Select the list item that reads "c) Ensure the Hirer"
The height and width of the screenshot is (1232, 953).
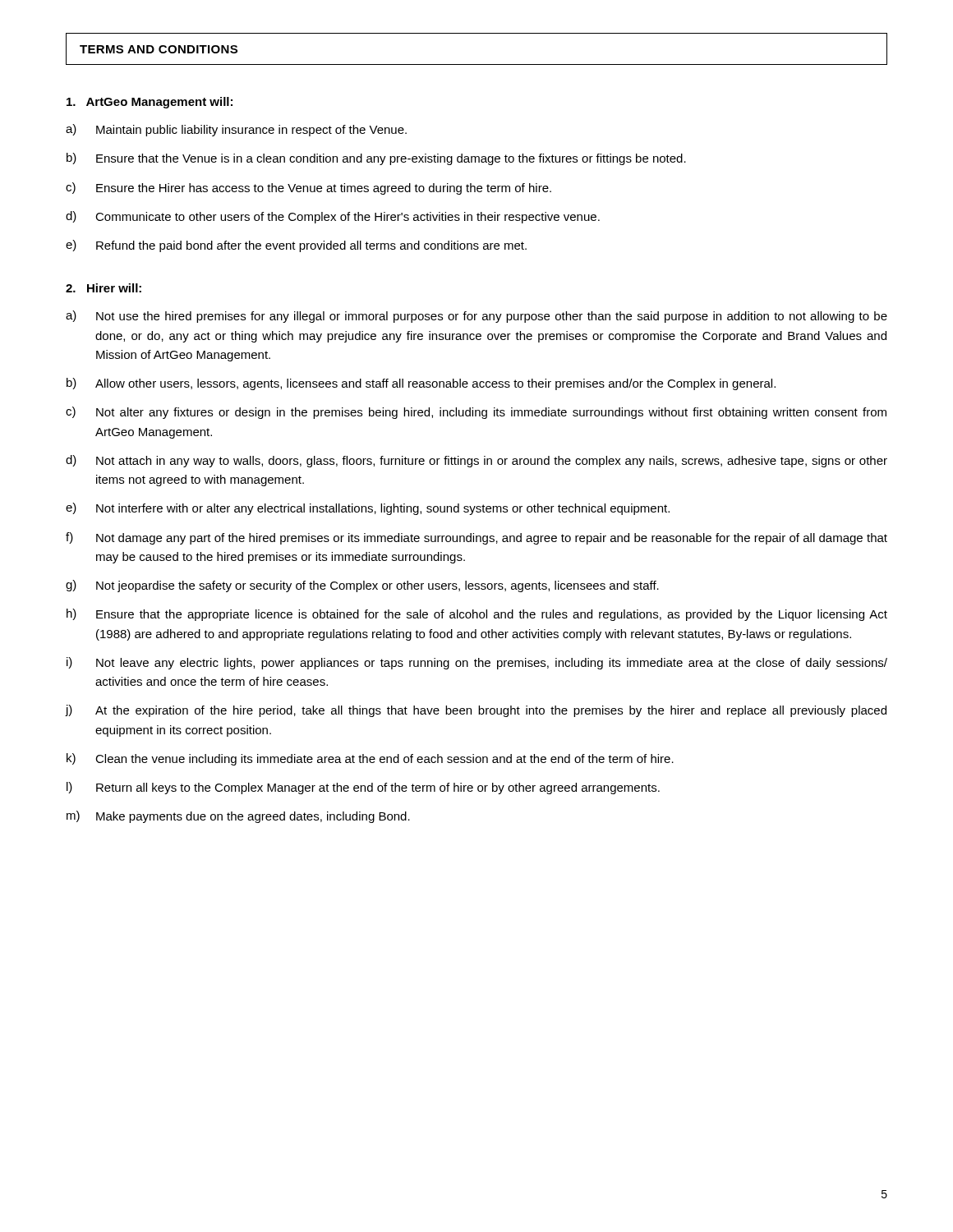pyautogui.click(x=476, y=187)
